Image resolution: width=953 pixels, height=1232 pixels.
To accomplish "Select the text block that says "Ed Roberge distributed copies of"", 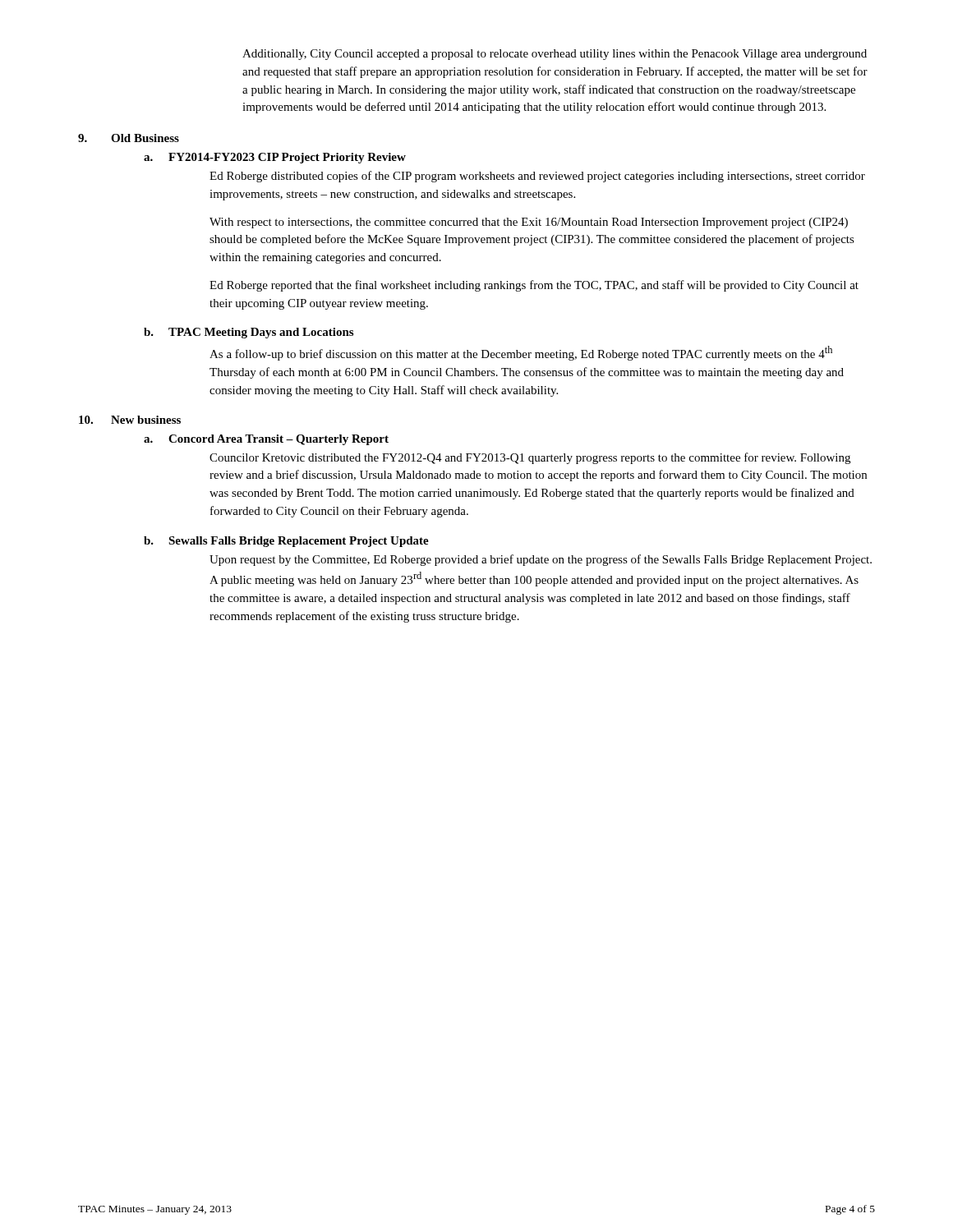I will [542, 240].
